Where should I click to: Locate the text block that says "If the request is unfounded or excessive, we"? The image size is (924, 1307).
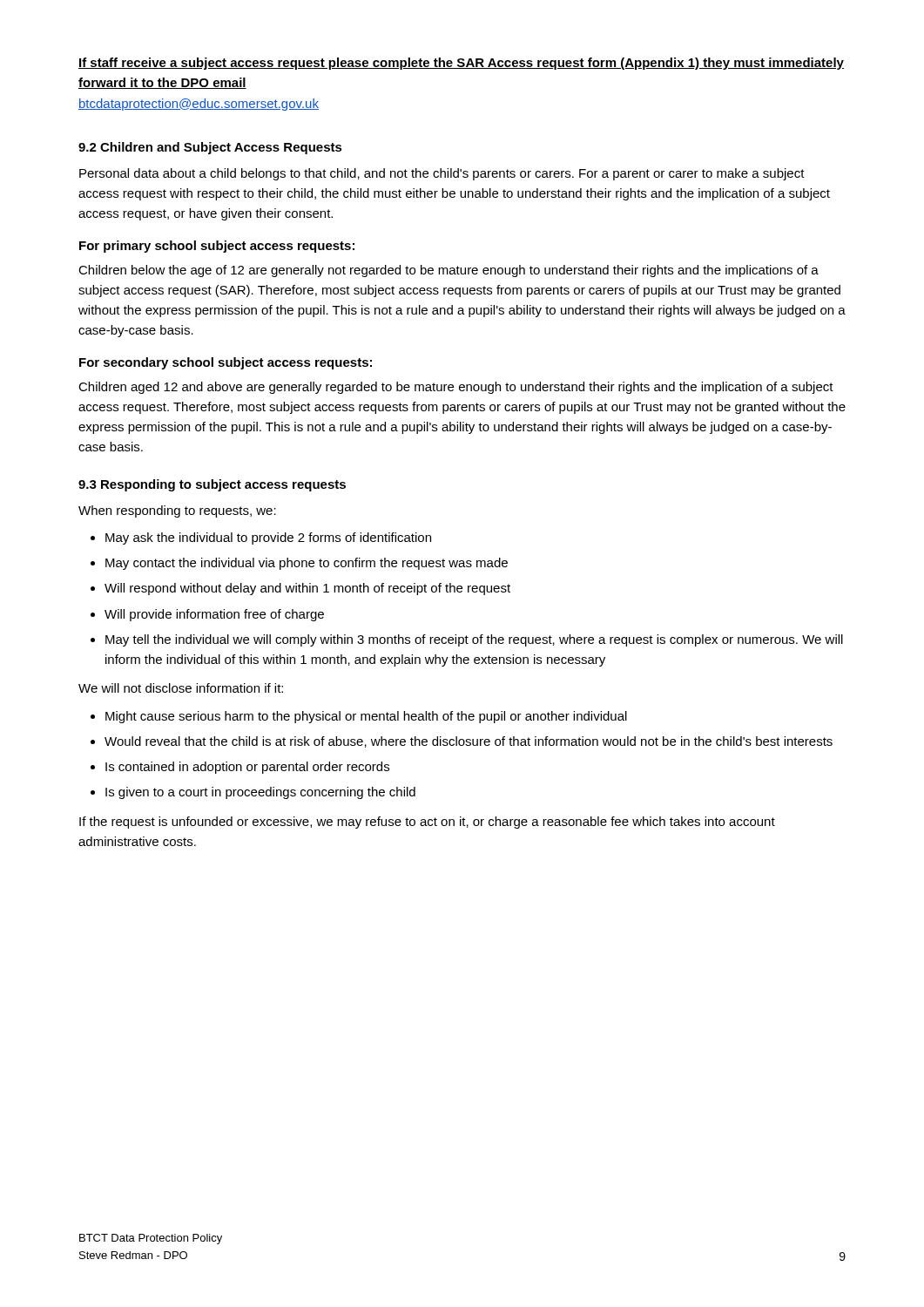(427, 831)
